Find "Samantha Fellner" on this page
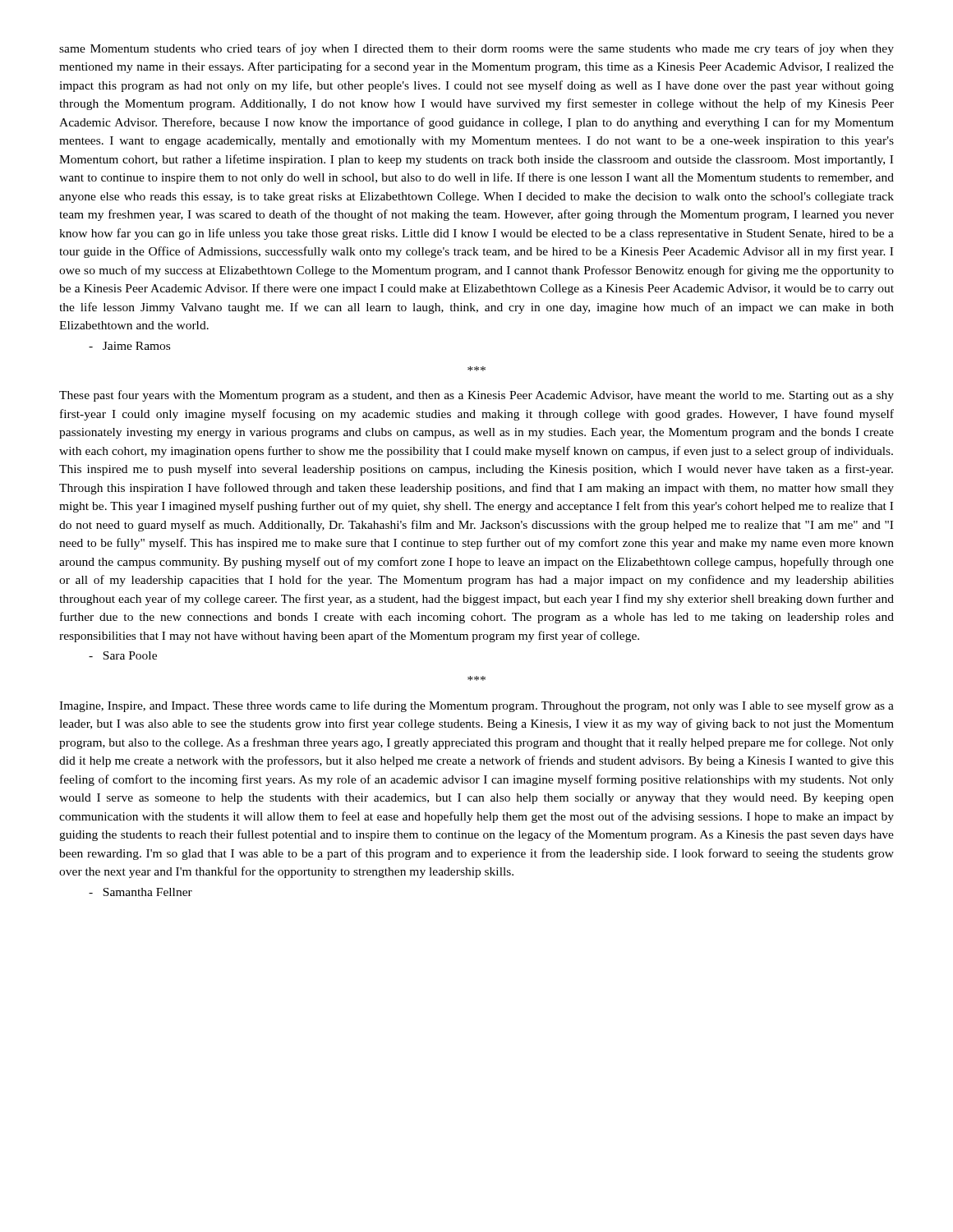This screenshot has width=953, height=1232. pyautogui.click(x=140, y=891)
